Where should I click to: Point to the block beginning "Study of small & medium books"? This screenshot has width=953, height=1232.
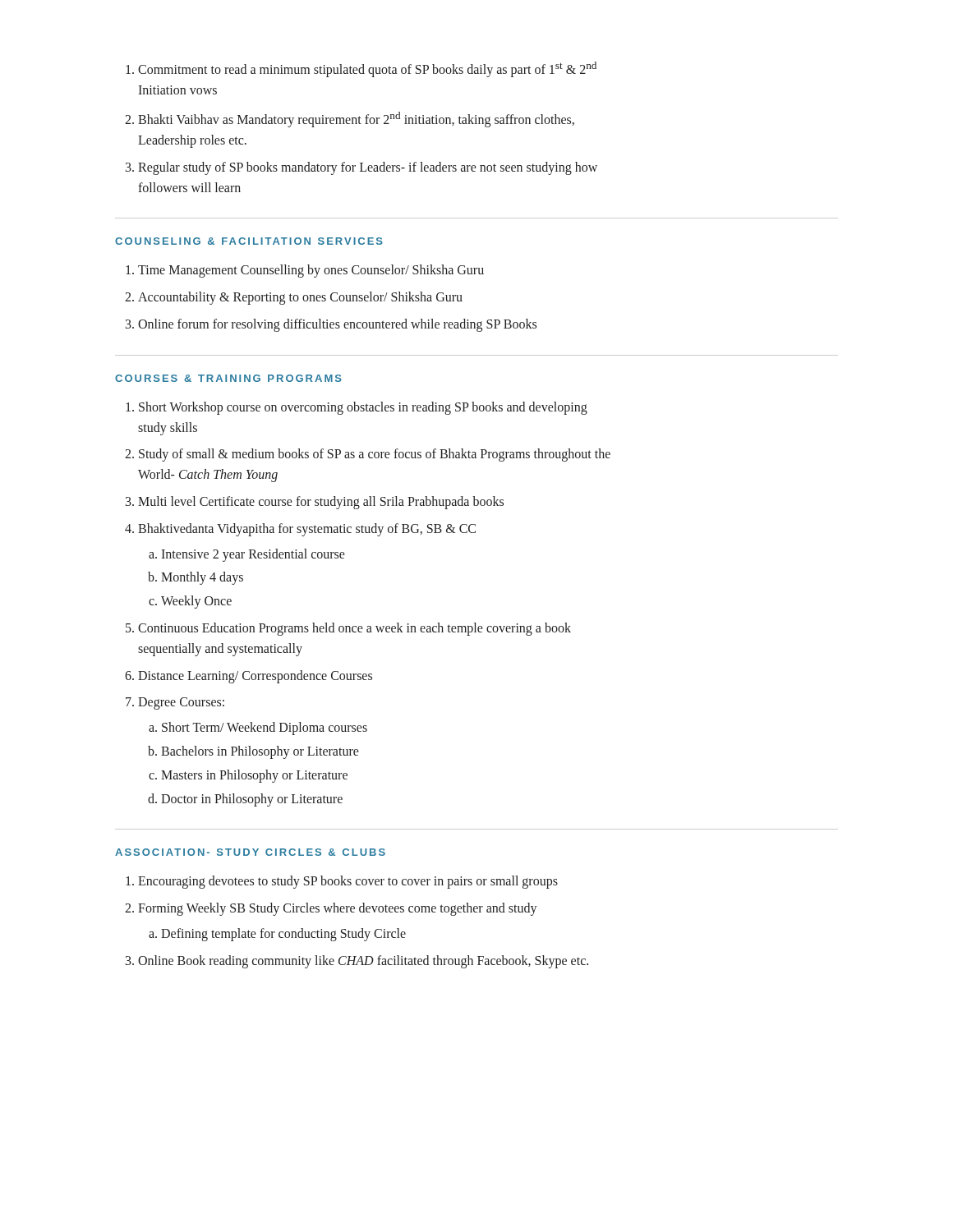(x=476, y=465)
